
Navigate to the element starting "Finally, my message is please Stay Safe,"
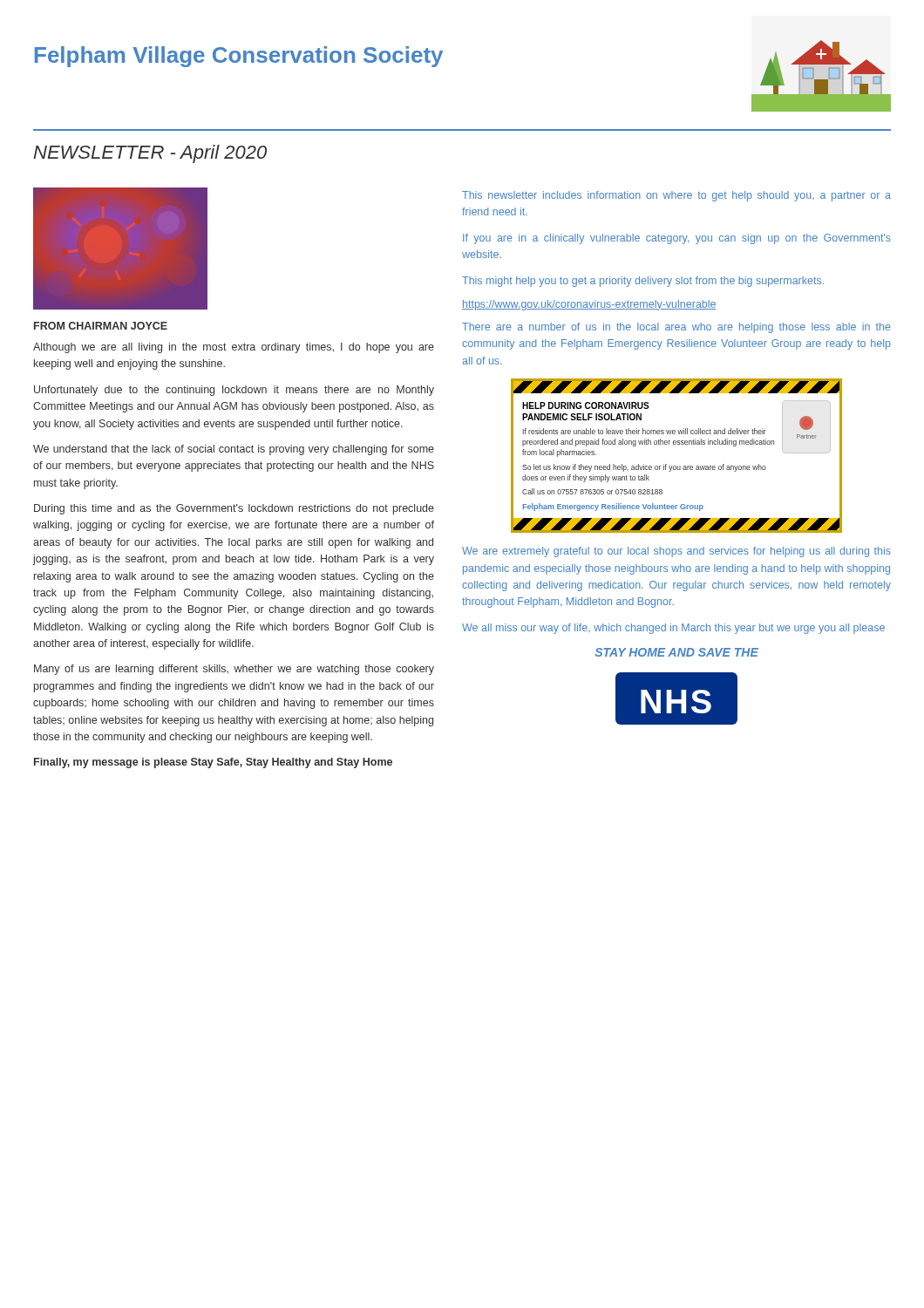pos(213,762)
